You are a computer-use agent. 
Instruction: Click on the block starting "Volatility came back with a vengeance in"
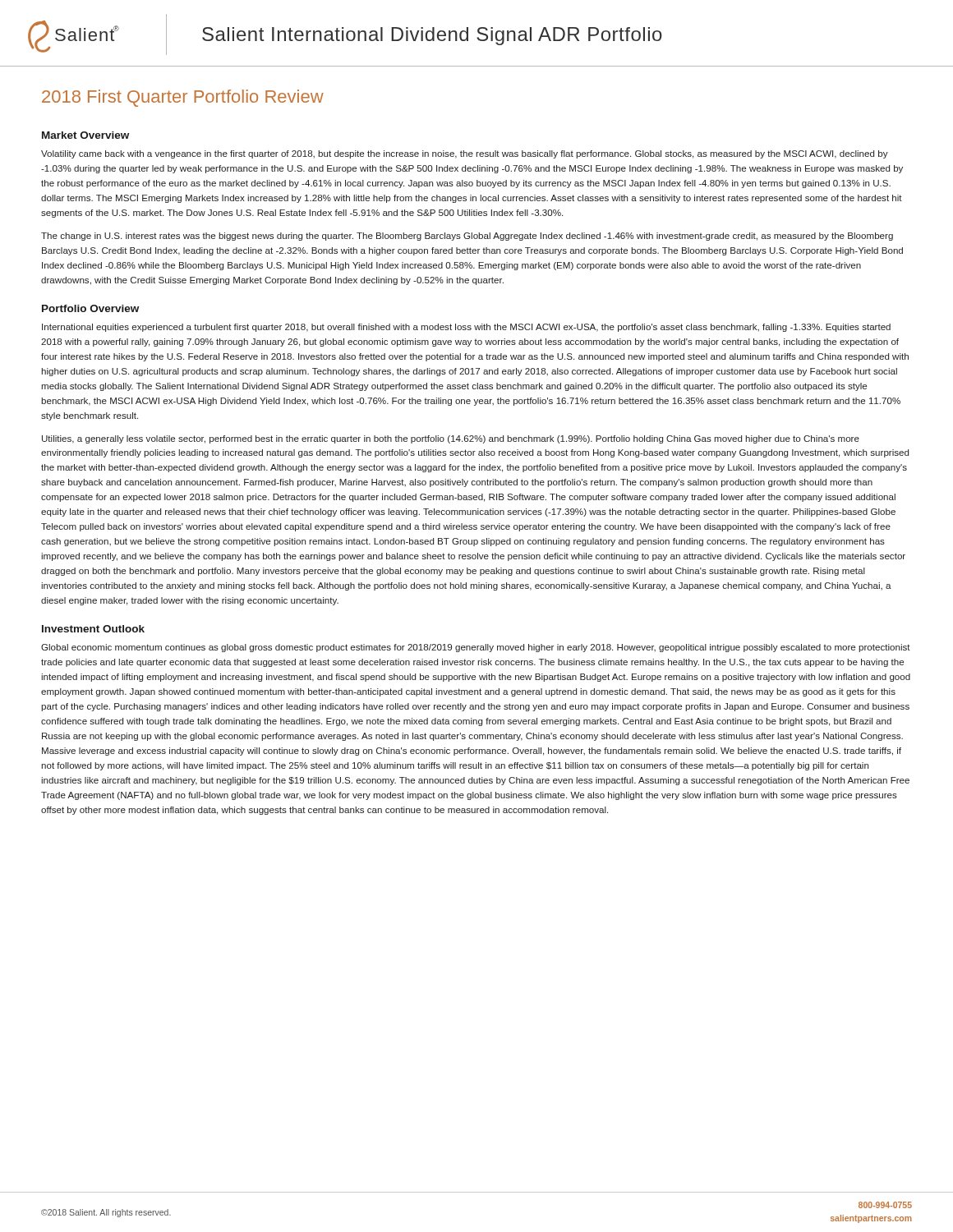(x=476, y=183)
